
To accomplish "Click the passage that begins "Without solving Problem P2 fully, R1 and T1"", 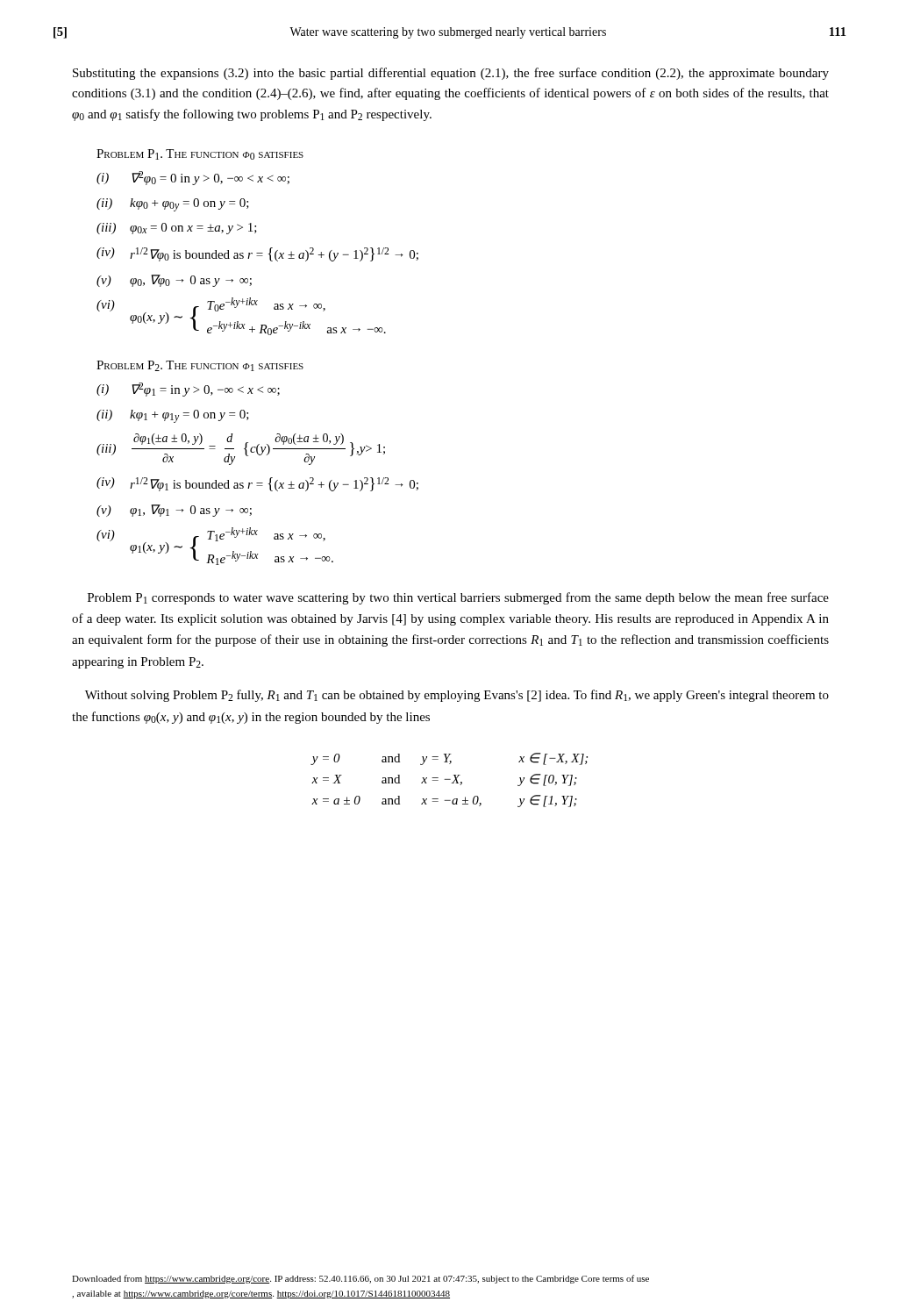I will (450, 707).
